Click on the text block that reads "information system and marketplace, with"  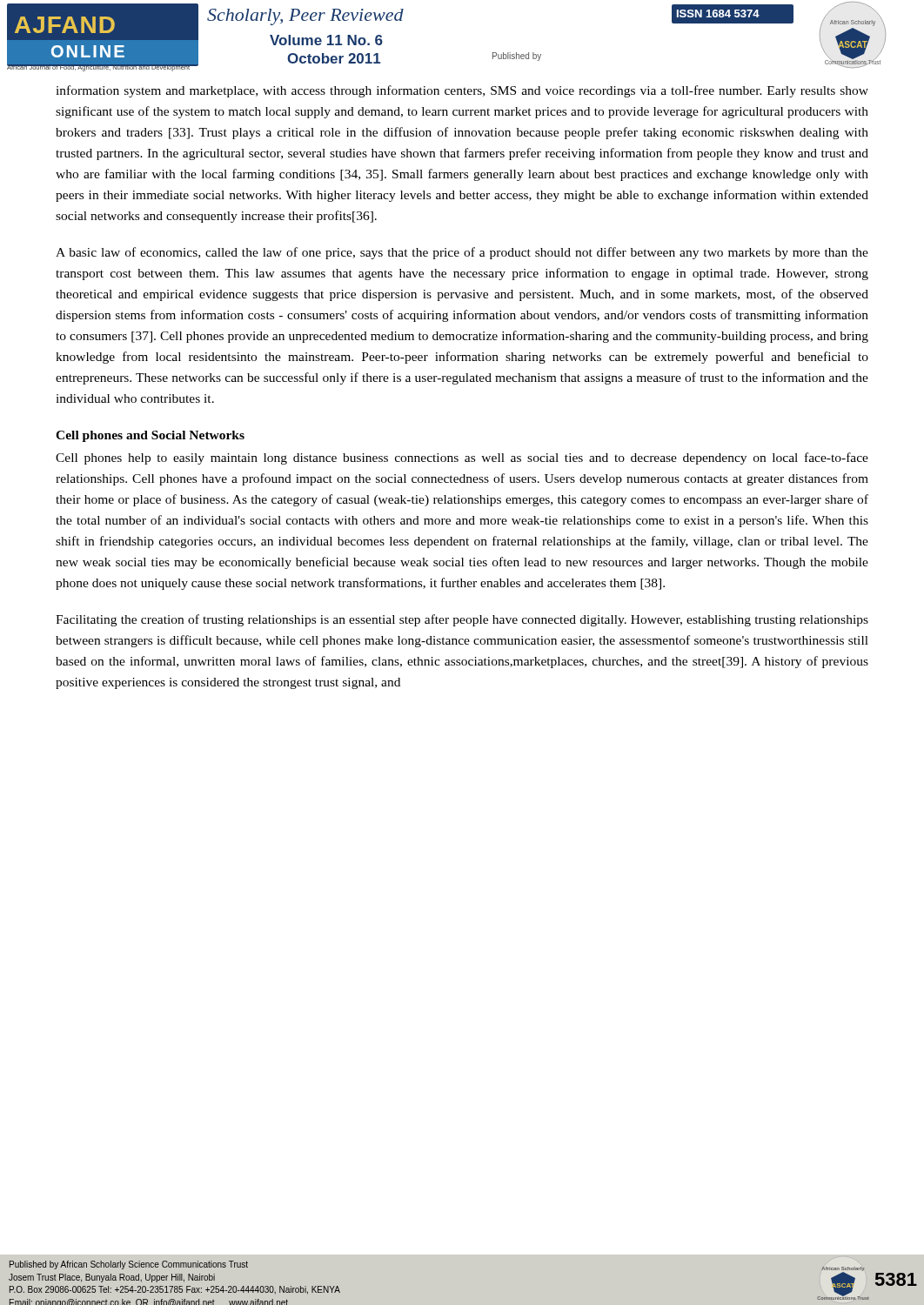tap(462, 153)
